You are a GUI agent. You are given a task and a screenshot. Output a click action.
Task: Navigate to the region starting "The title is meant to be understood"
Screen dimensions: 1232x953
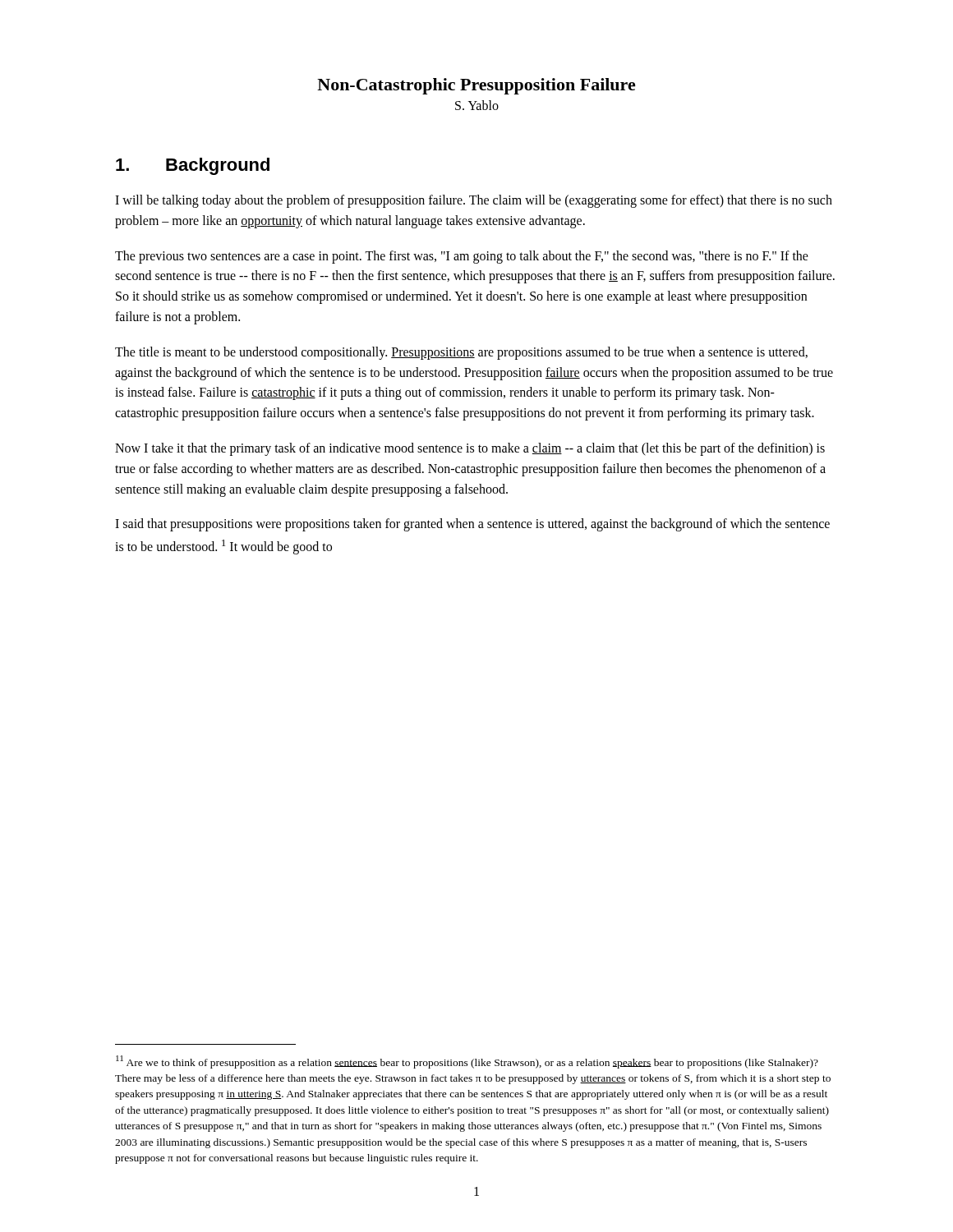click(476, 383)
